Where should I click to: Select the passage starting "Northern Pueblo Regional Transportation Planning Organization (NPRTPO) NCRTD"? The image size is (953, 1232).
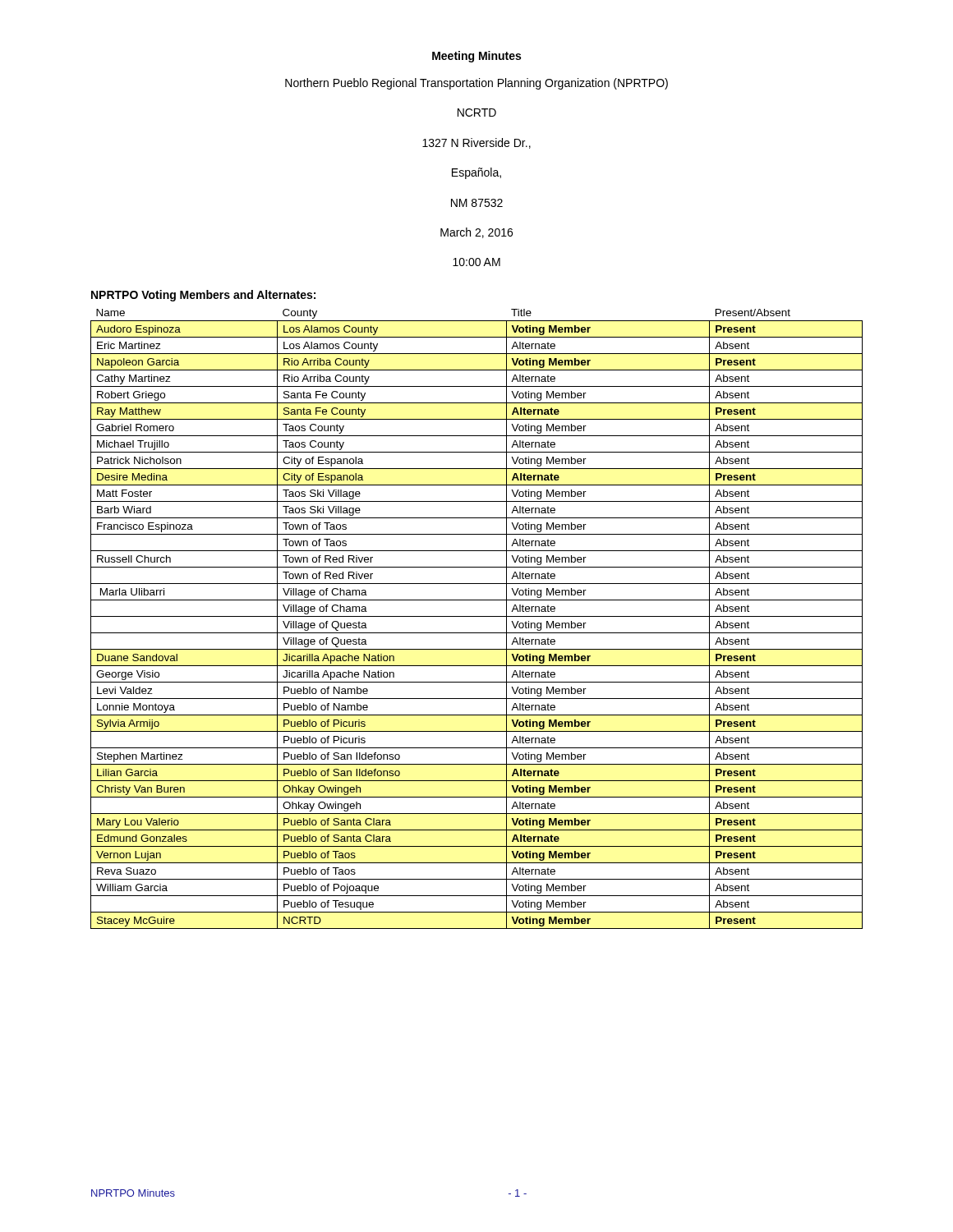coord(476,173)
